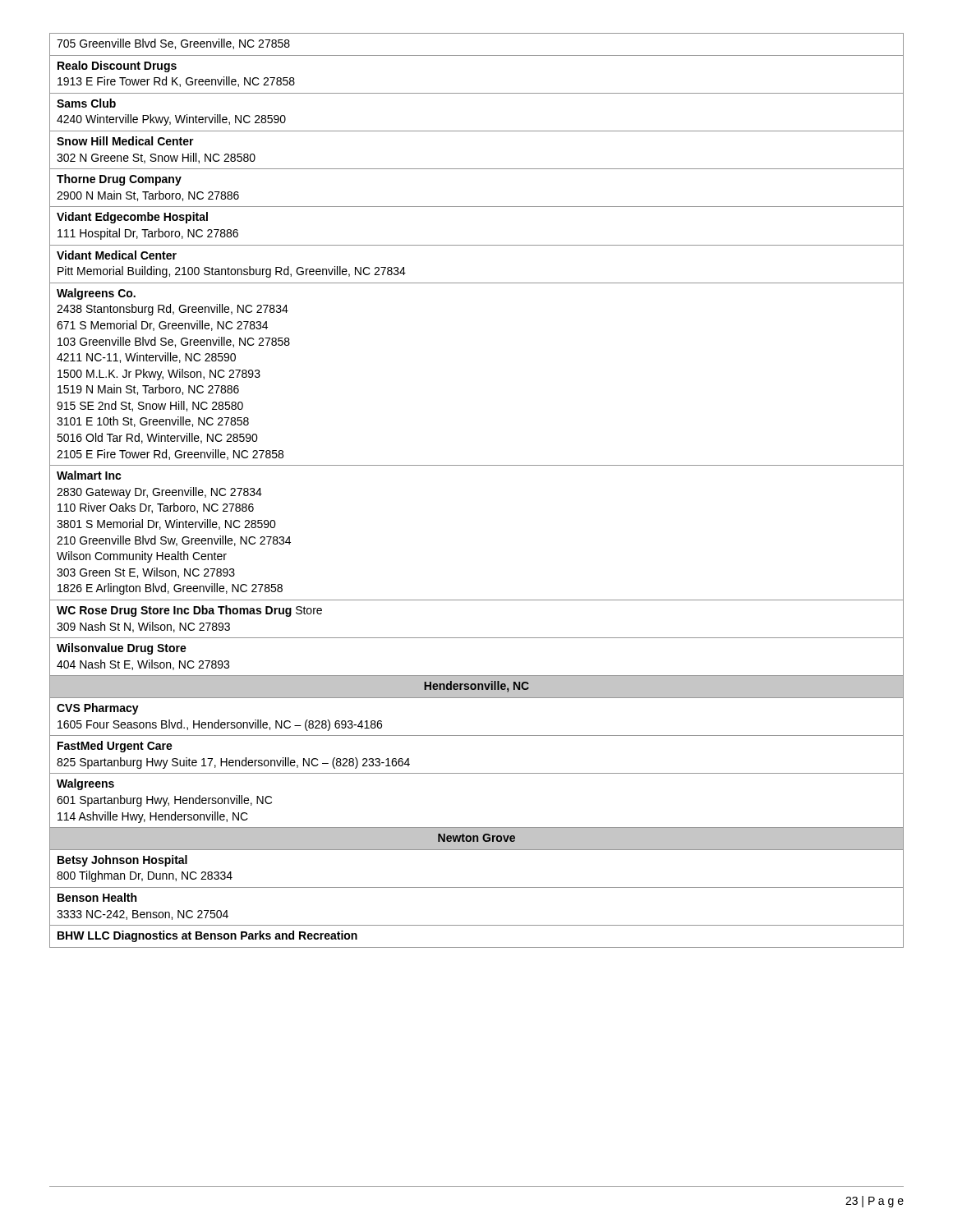Locate the text block starting "WC Rose Drug Store Inc"
953x1232 pixels.
click(190, 618)
